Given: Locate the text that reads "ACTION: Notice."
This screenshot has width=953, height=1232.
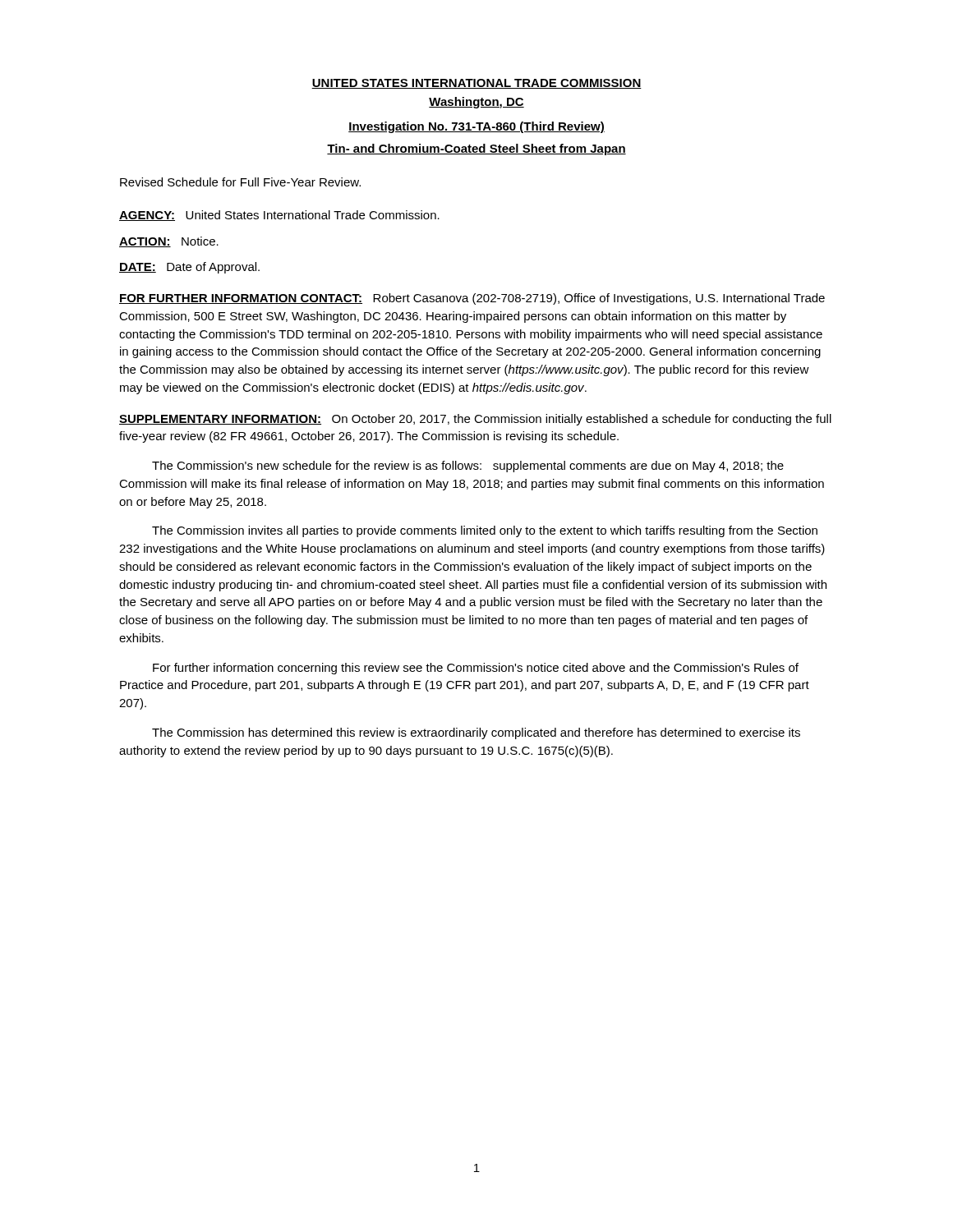Looking at the screenshot, I should pyautogui.click(x=169, y=242).
